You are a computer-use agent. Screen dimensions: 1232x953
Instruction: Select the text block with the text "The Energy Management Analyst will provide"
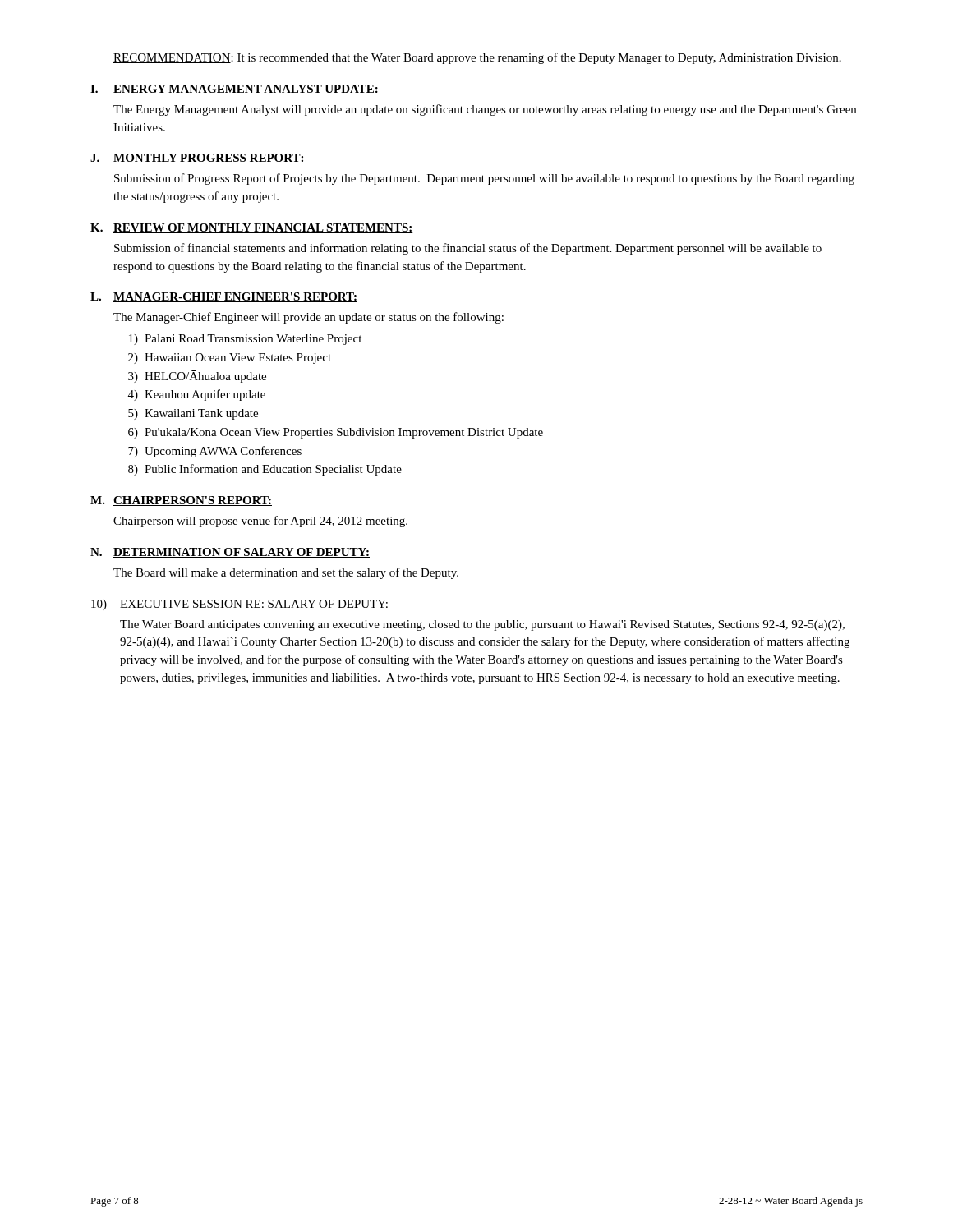[485, 118]
